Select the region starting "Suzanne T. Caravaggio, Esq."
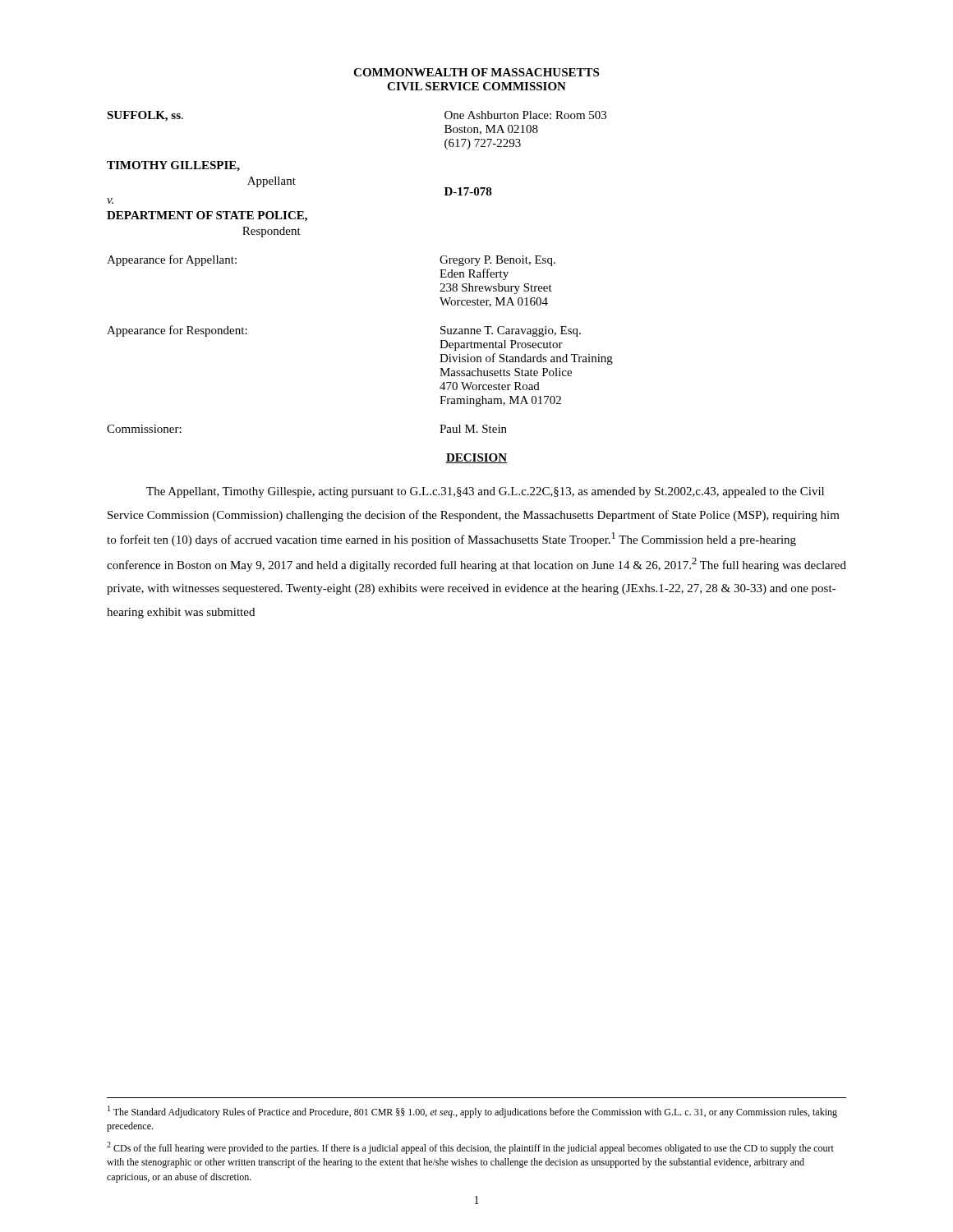953x1232 pixels. pyautogui.click(x=526, y=365)
